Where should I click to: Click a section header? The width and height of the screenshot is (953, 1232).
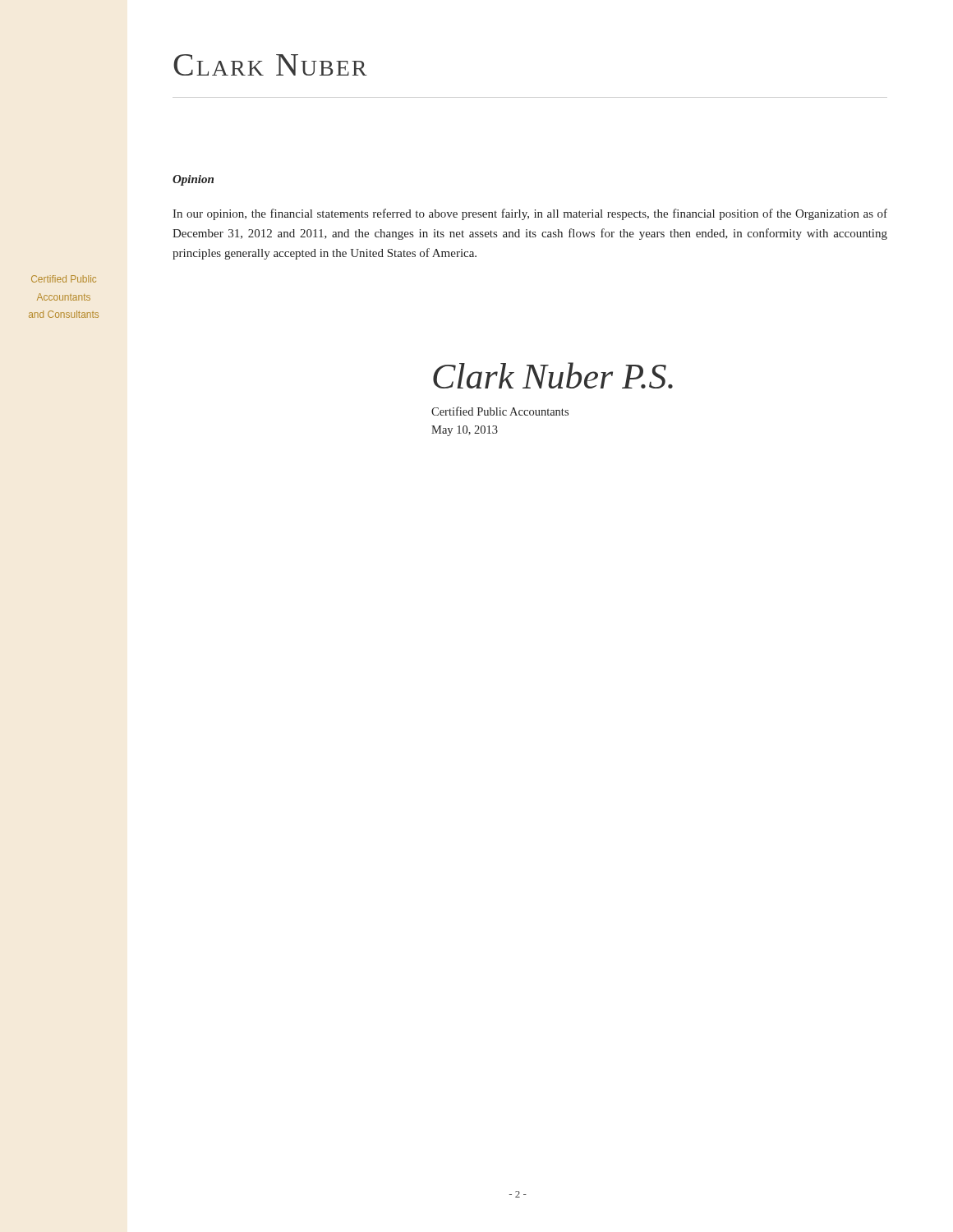click(x=193, y=179)
